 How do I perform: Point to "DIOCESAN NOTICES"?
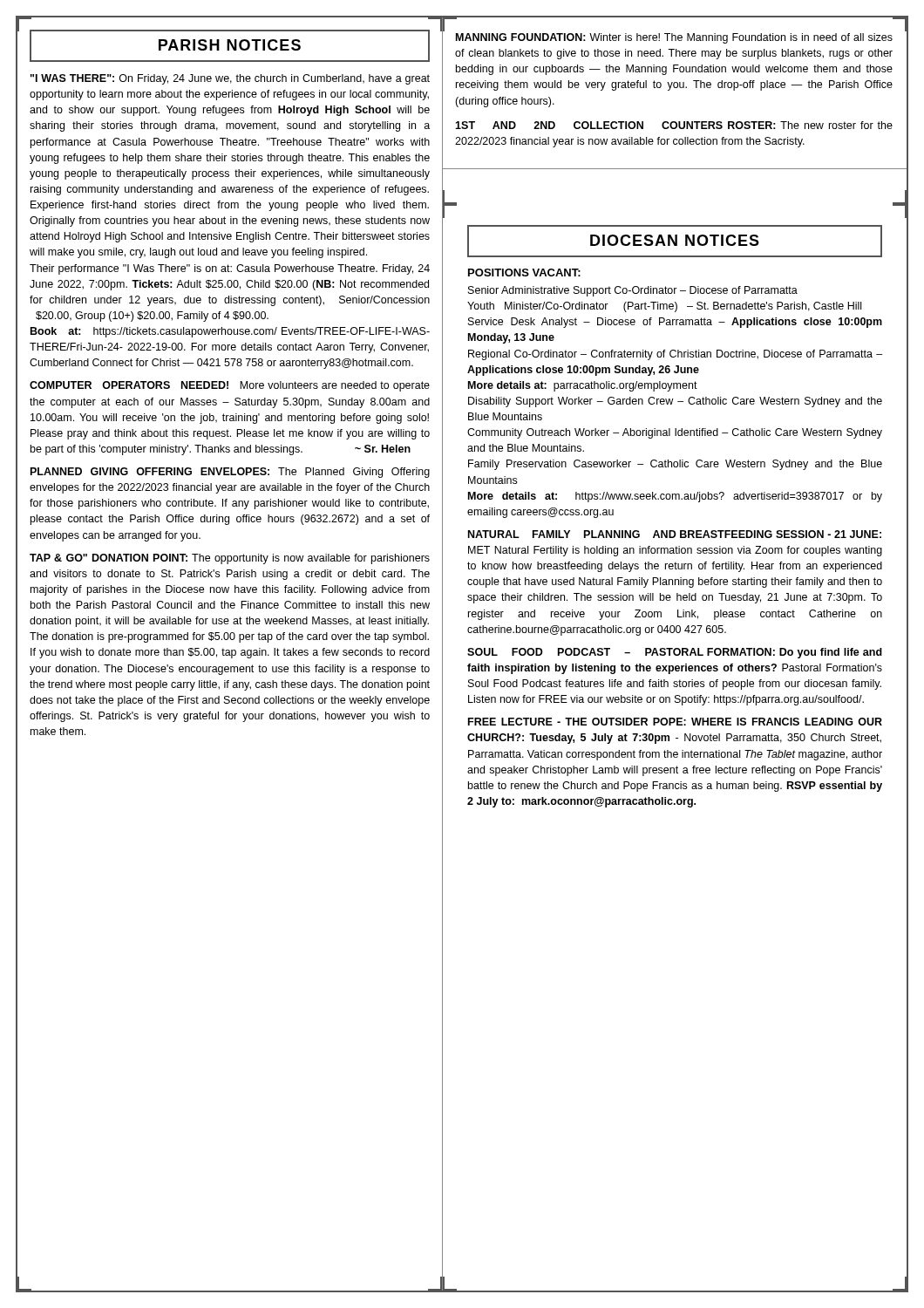(675, 241)
